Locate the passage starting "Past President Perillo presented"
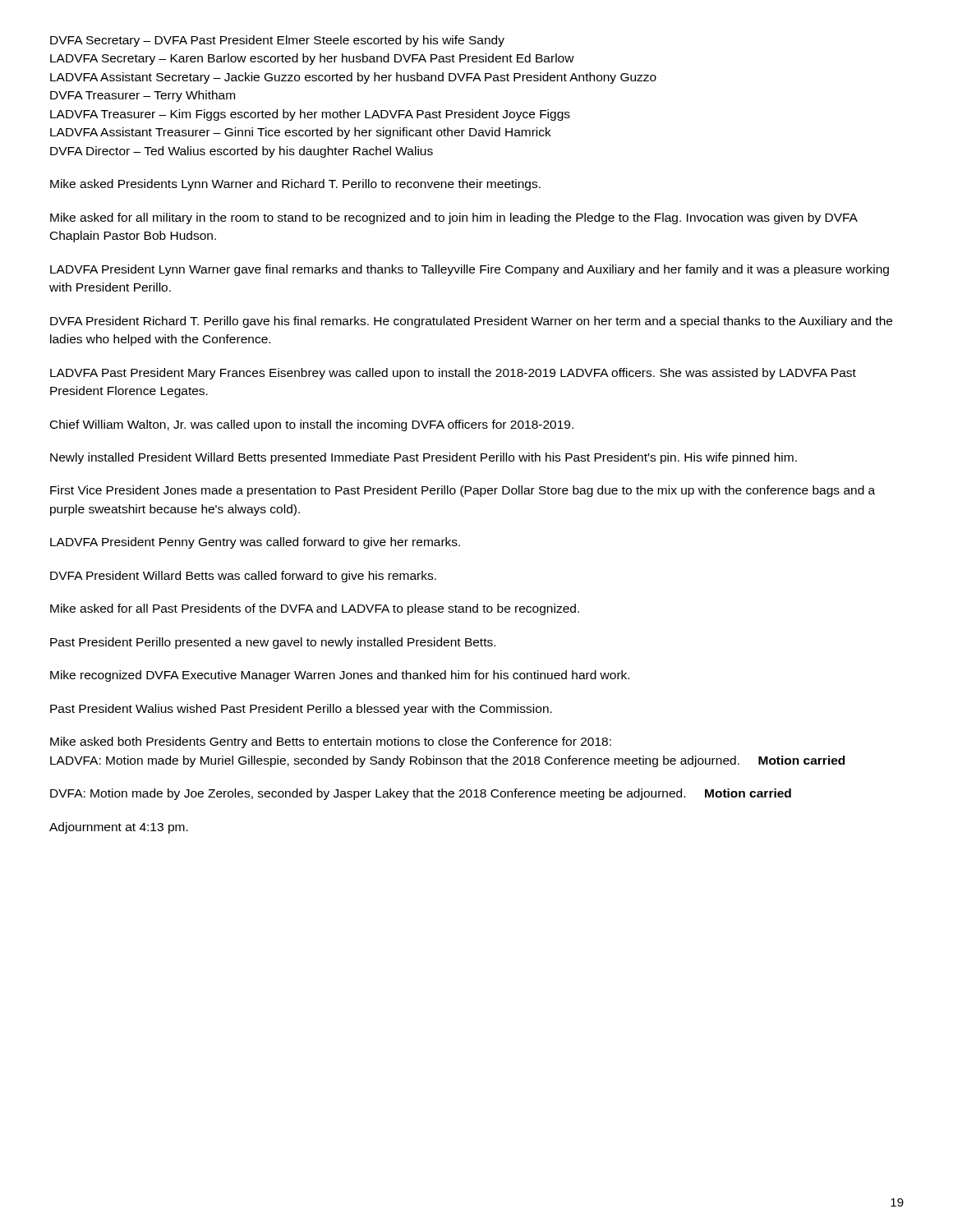 [273, 642]
